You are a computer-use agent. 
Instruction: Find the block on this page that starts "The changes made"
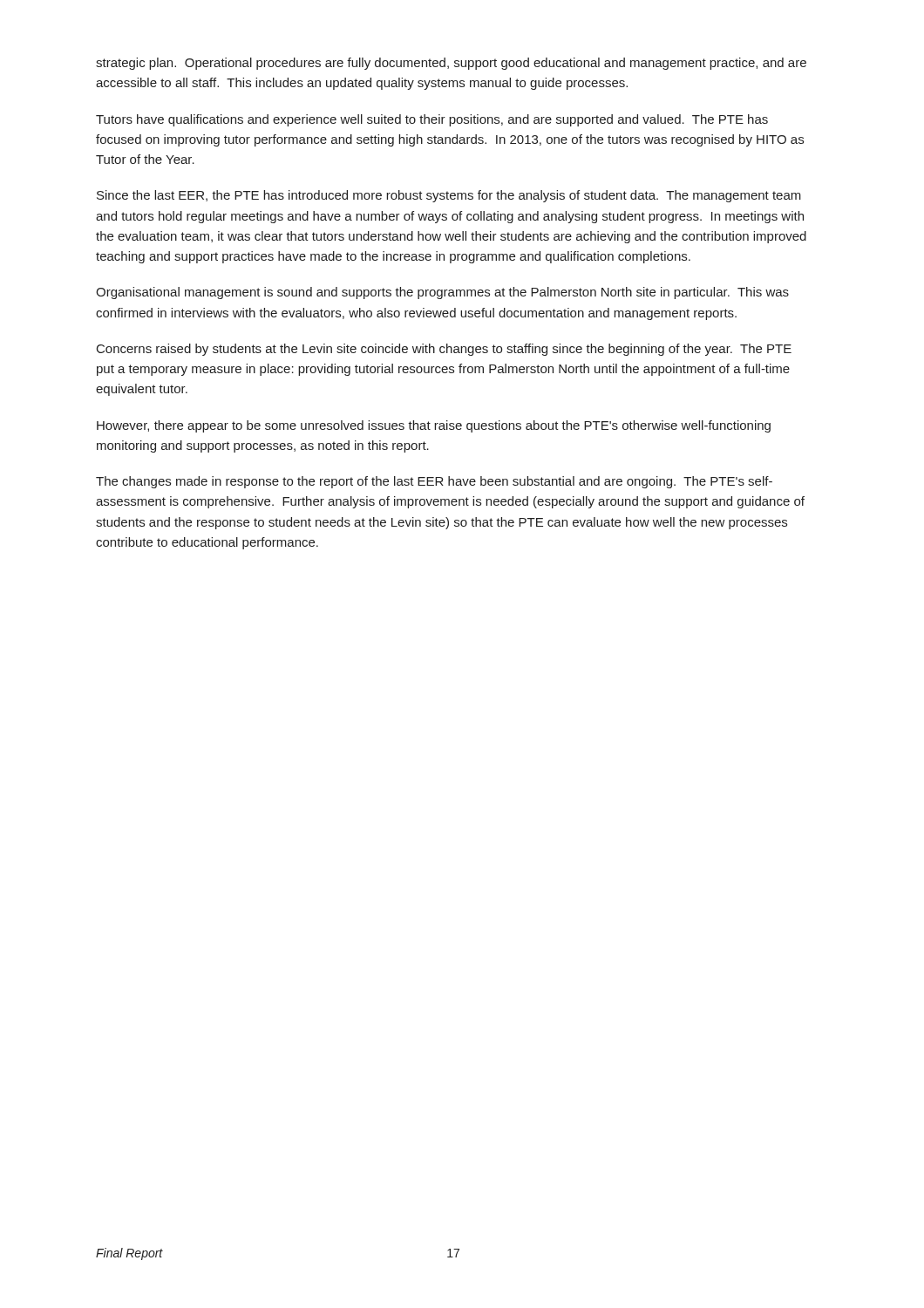pos(450,511)
